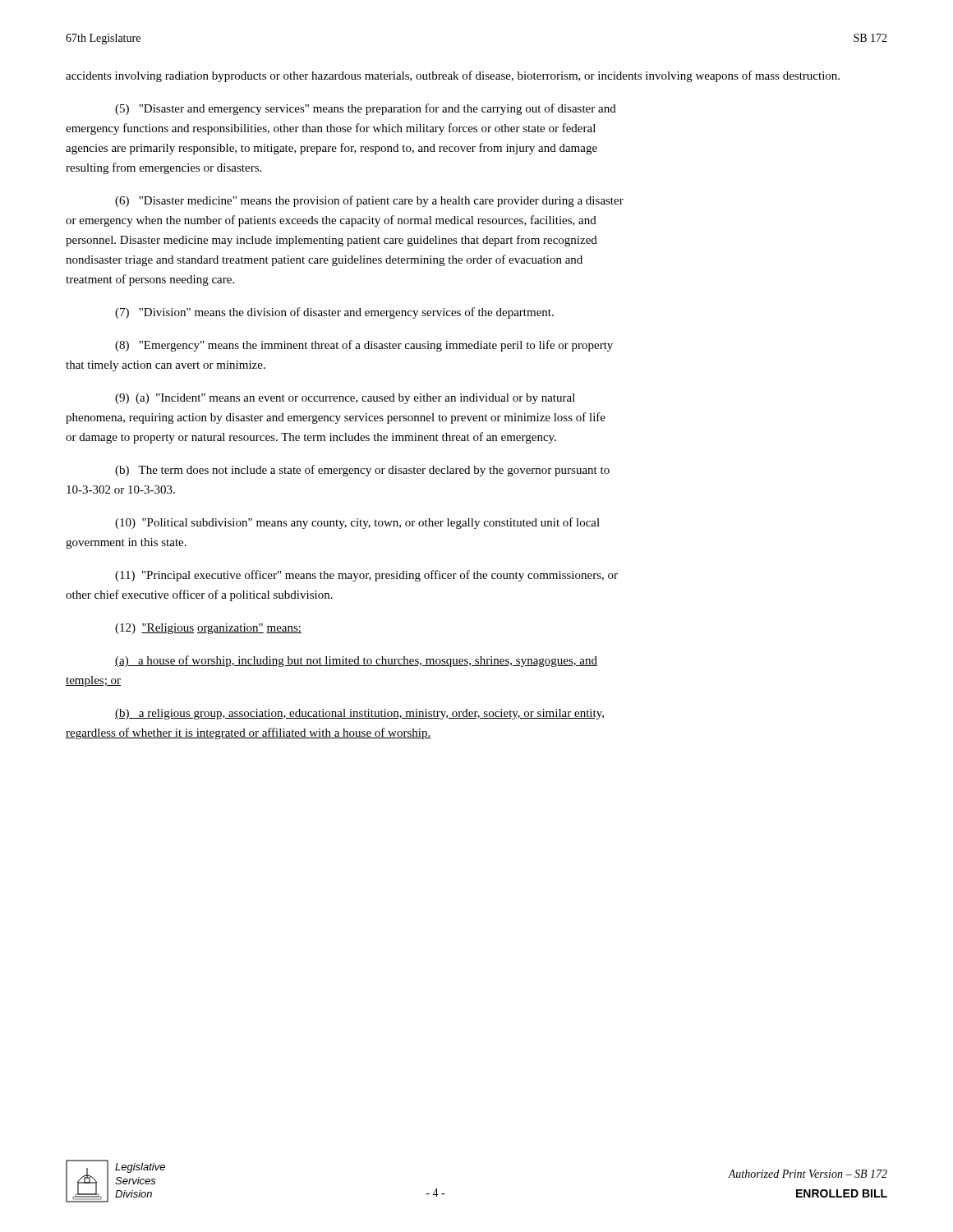
Task: Locate the passage starting "(10) "Political subdivision" means any"
Action: [x=333, y=531]
